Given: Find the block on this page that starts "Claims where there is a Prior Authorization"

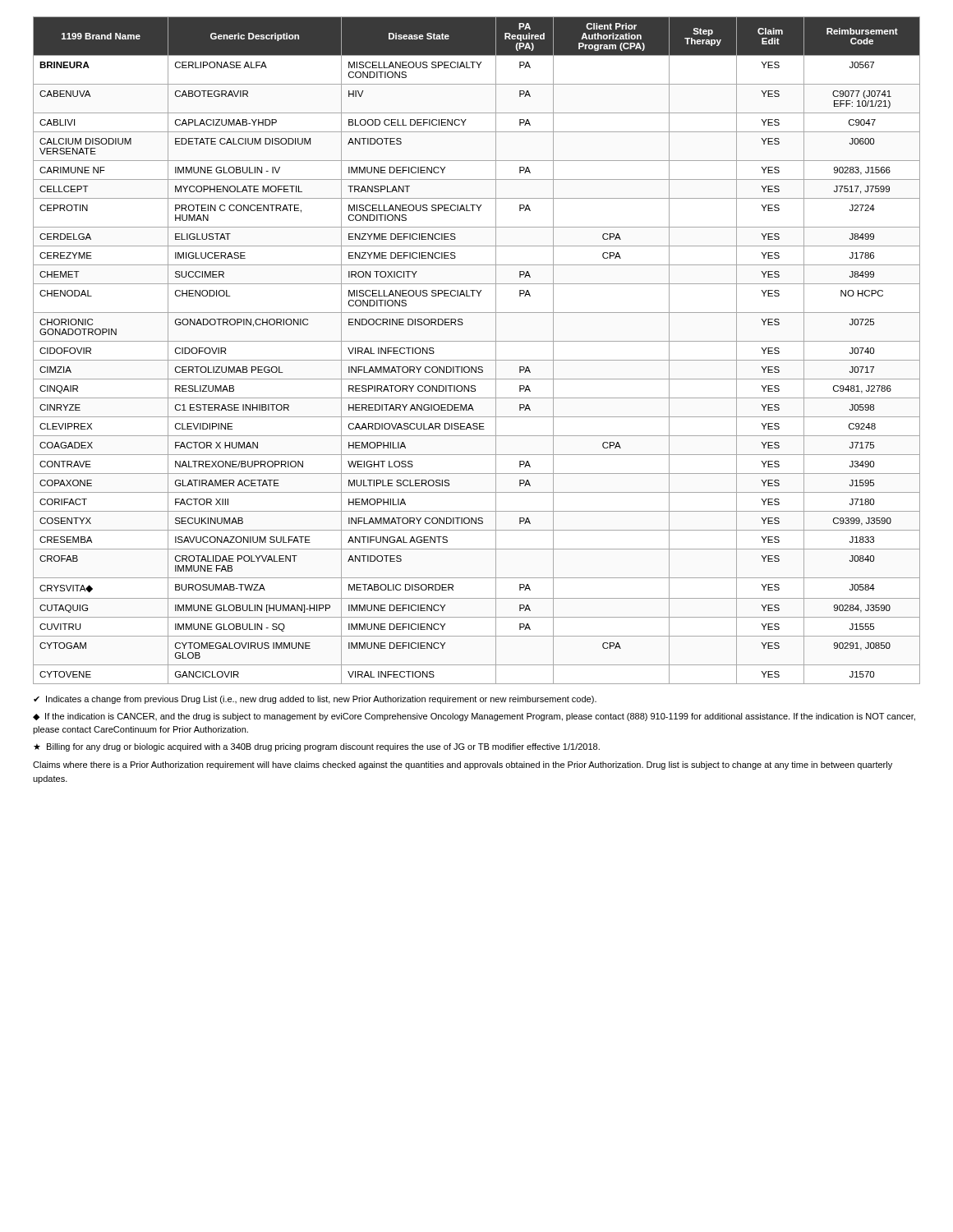Looking at the screenshot, I should pyautogui.click(x=463, y=771).
